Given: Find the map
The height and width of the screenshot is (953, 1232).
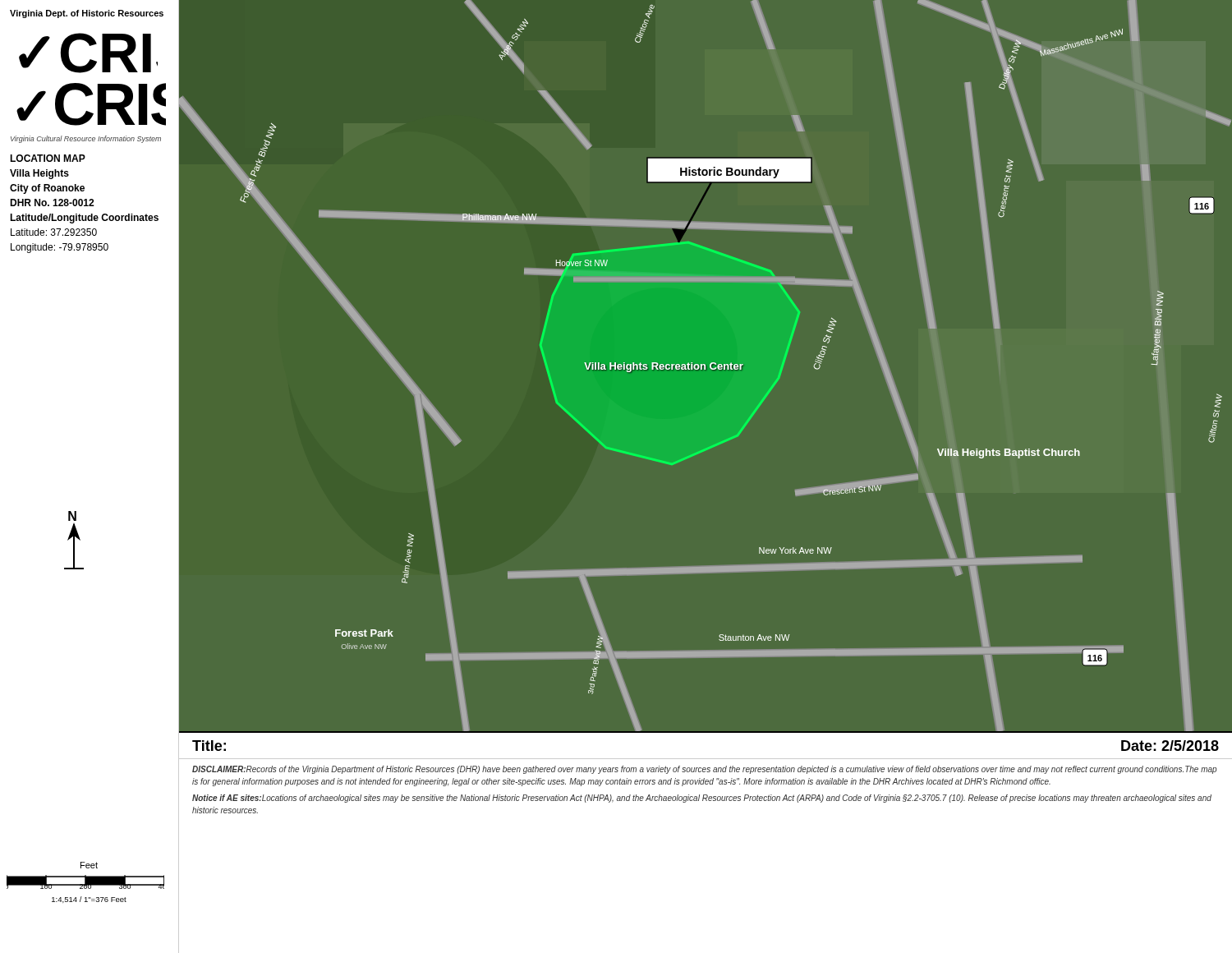Looking at the screenshot, I should coord(706,366).
